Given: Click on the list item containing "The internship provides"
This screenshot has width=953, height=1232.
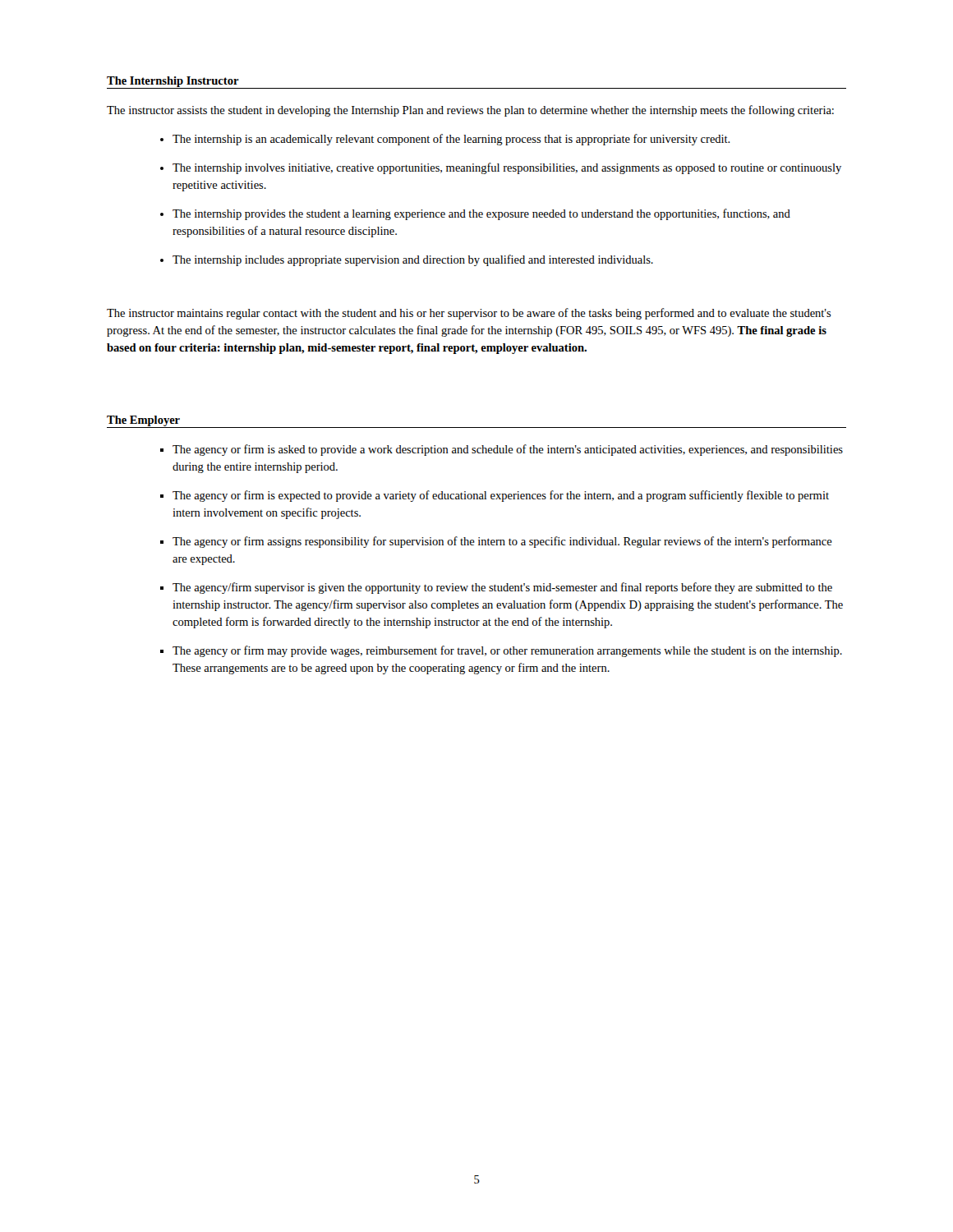Looking at the screenshot, I should [x=481, y=222].
